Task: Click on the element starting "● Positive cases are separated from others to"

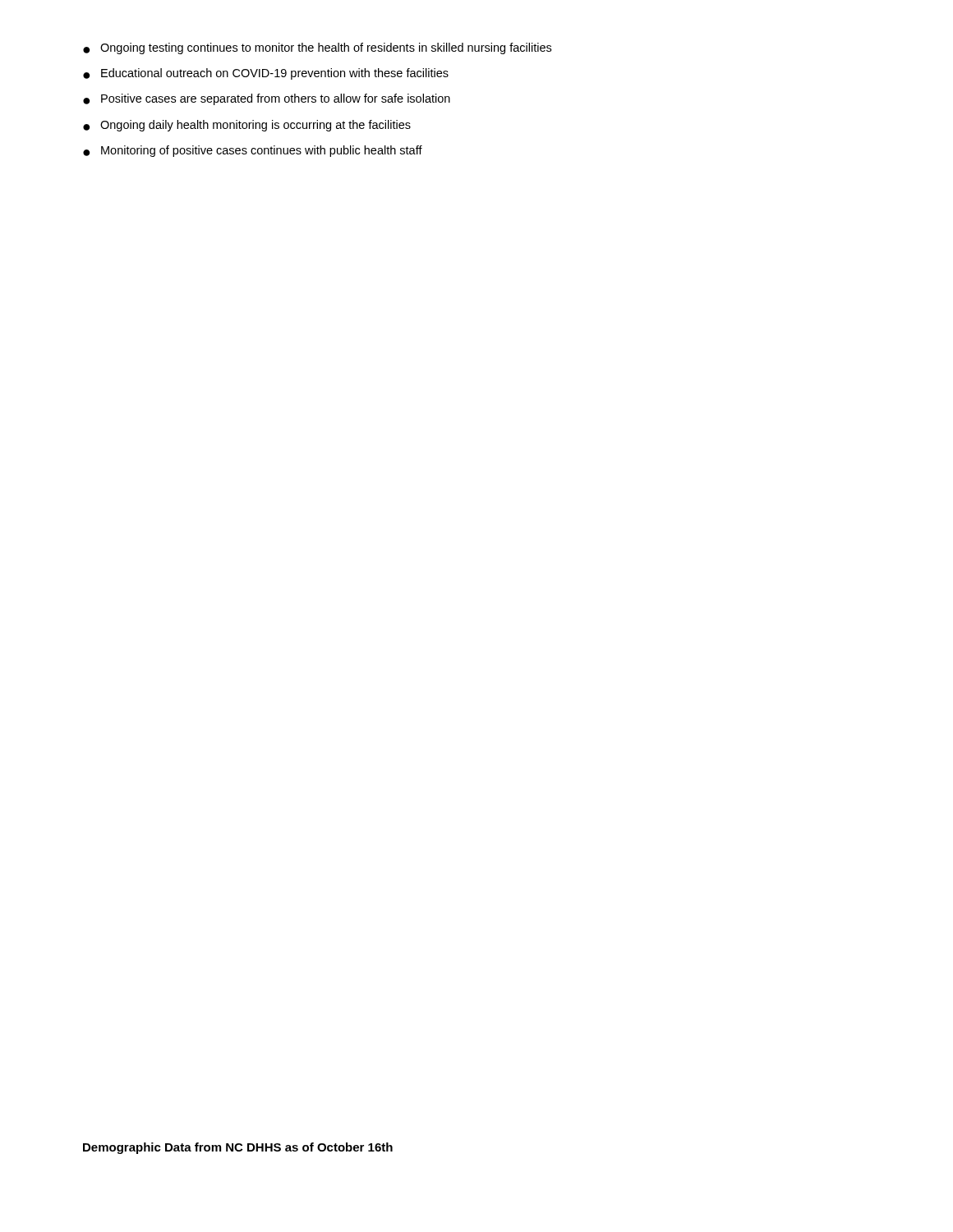Action: pyautogui.click(x=266, y=101)
